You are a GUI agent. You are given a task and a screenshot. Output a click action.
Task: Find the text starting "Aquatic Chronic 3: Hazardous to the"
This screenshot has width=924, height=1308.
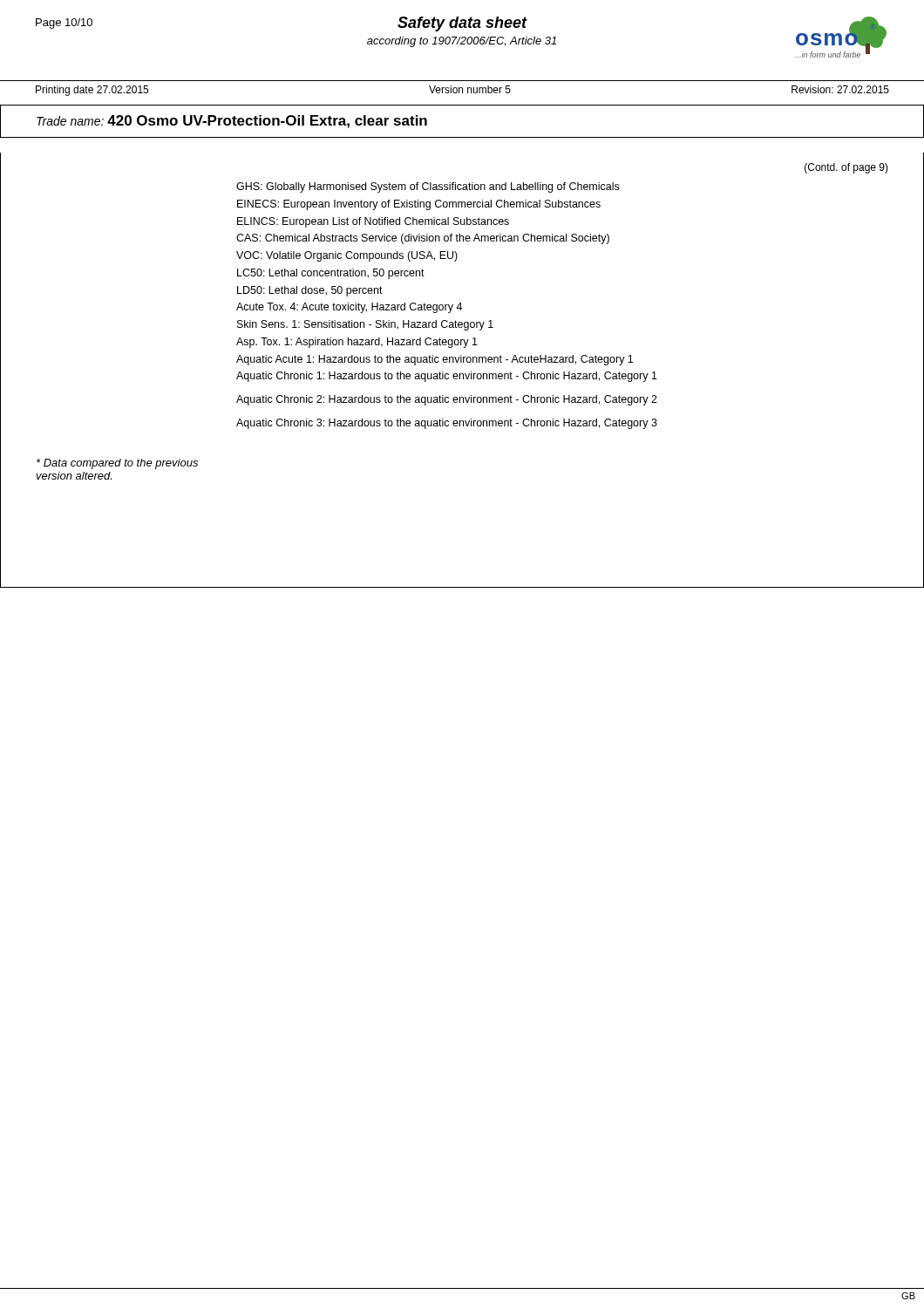(447, 423)
